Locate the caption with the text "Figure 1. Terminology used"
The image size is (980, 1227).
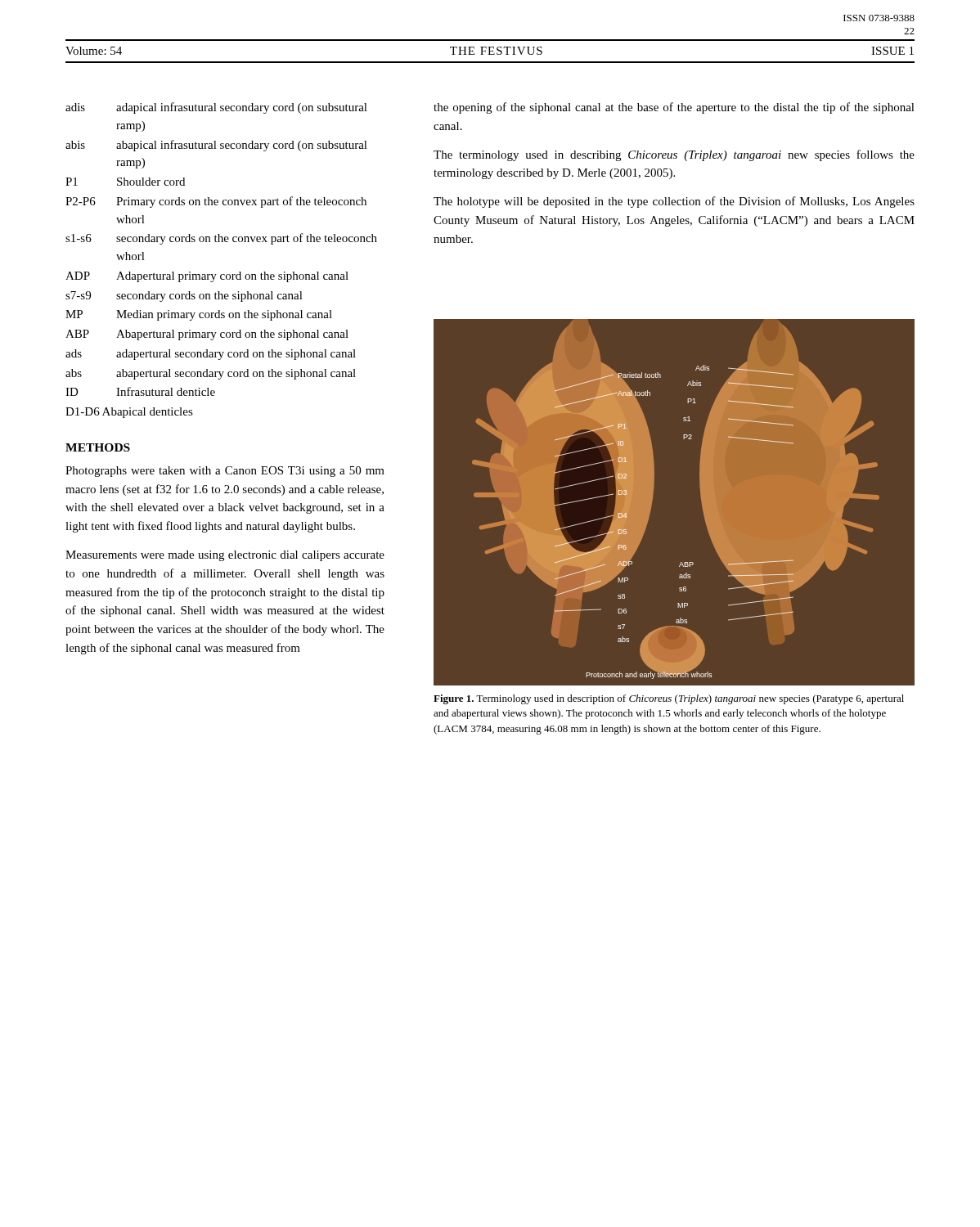[x=669, y=713]
